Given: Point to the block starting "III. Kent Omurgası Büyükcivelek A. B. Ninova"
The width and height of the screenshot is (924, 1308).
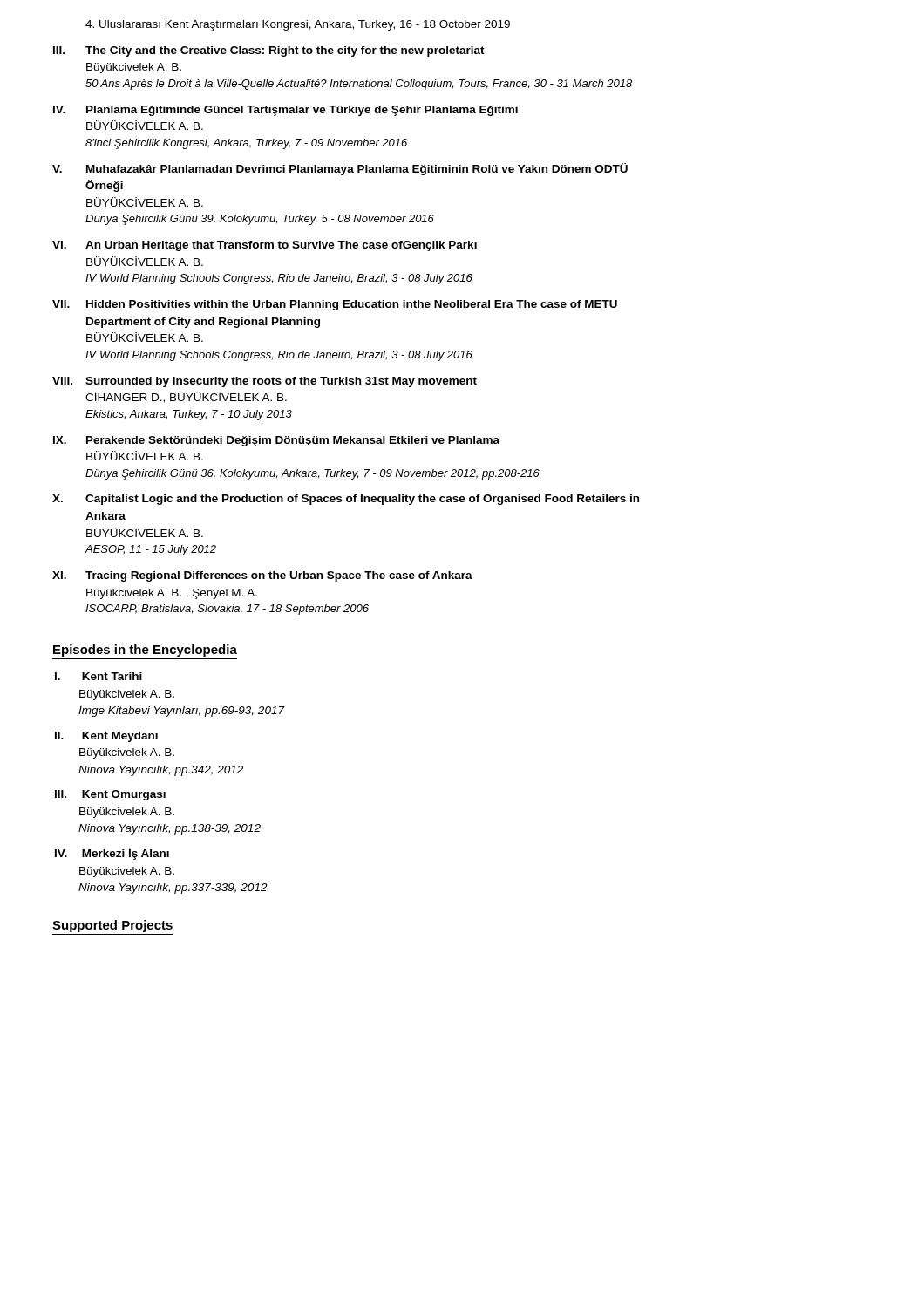Looking at the screenshot, I should coord(157,810).
